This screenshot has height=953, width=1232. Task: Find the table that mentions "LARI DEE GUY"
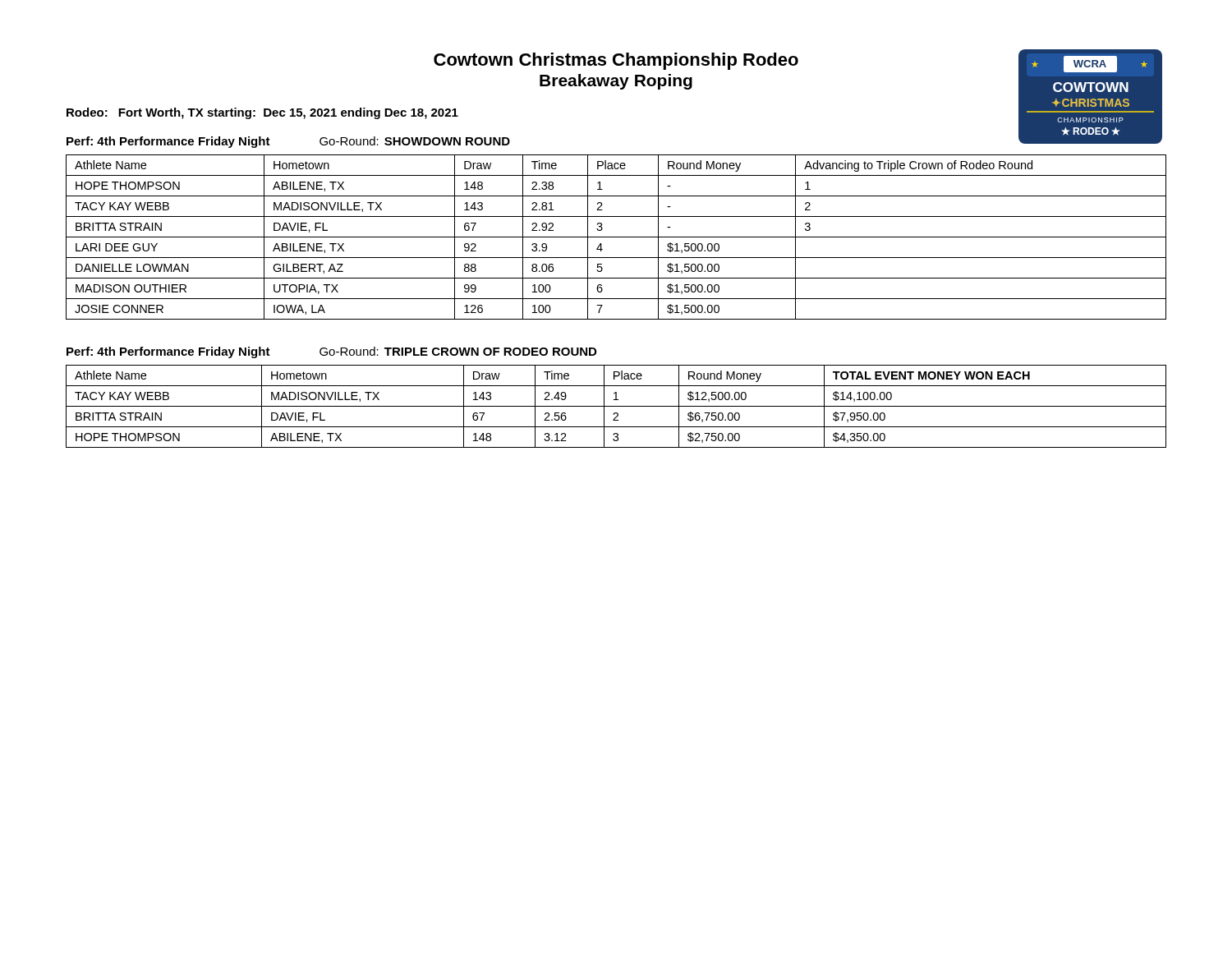(x=616, y=237)
